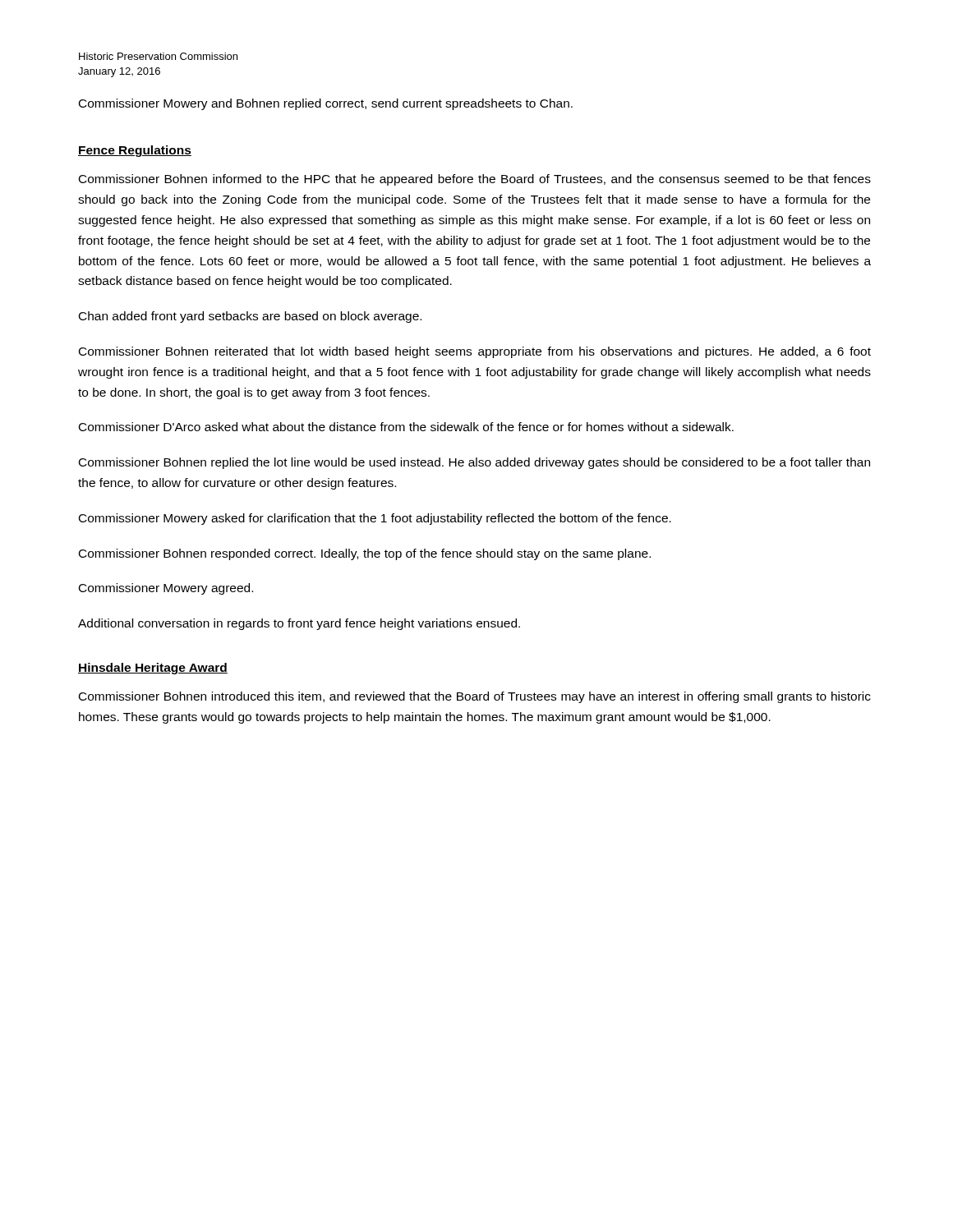
Task: Select the text starting "Commissioner Mowery asked for clarification that"
Action: click(x=375, y=518)
